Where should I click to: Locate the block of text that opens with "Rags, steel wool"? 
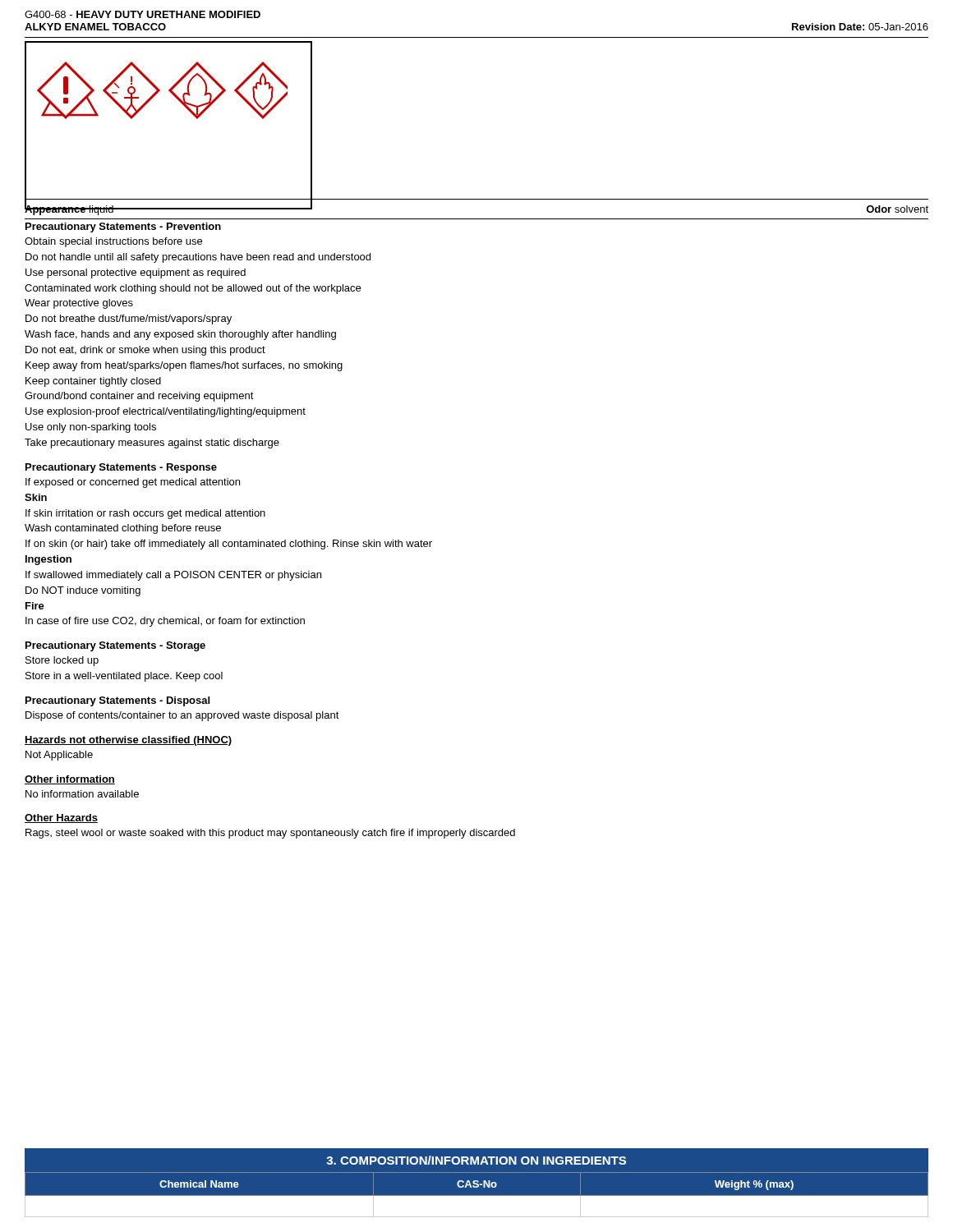[270, 833]
